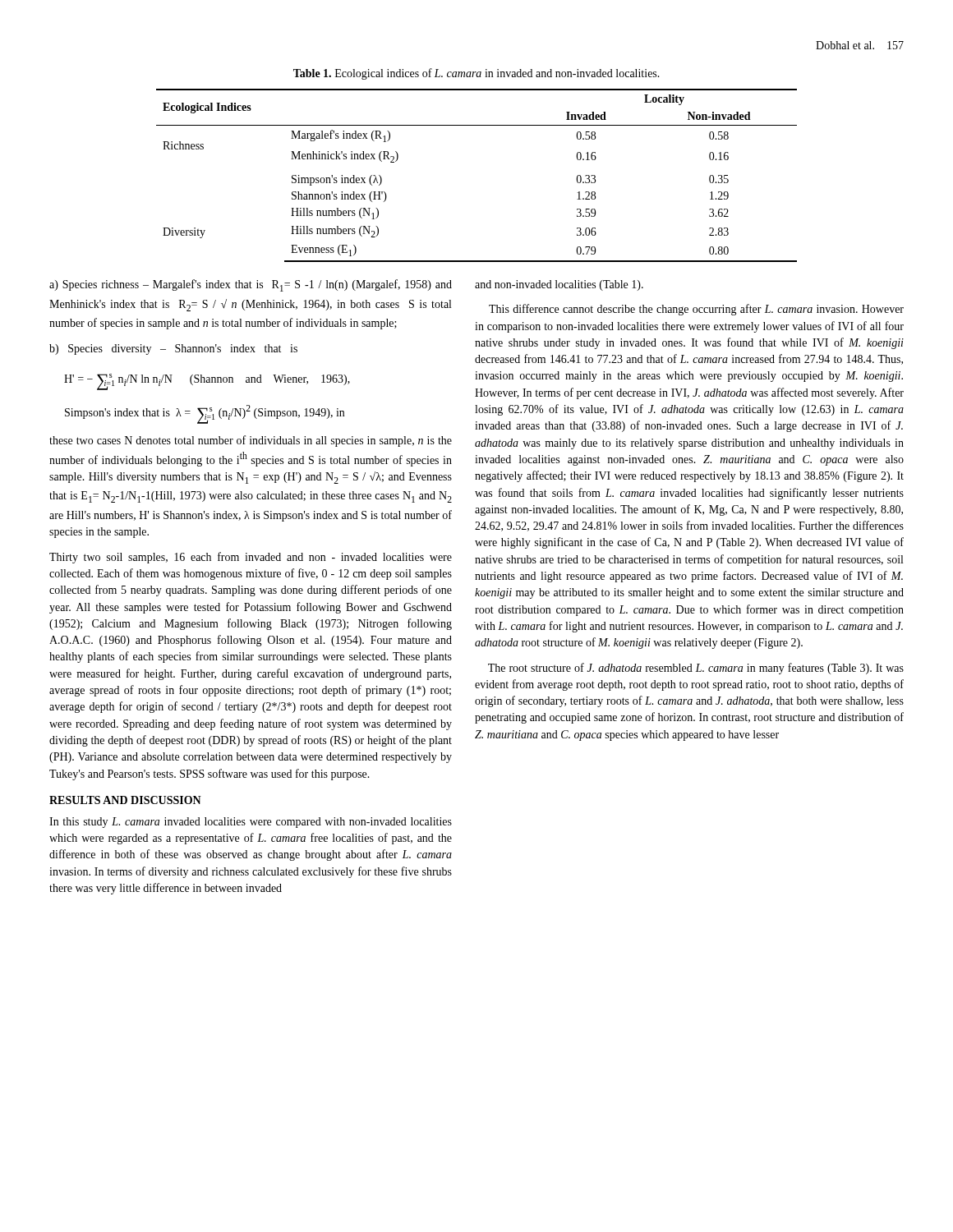
Task: Click on the text block that says "and non-invaded localities (Table 1). This"
Action: click(x=689, y=510)
